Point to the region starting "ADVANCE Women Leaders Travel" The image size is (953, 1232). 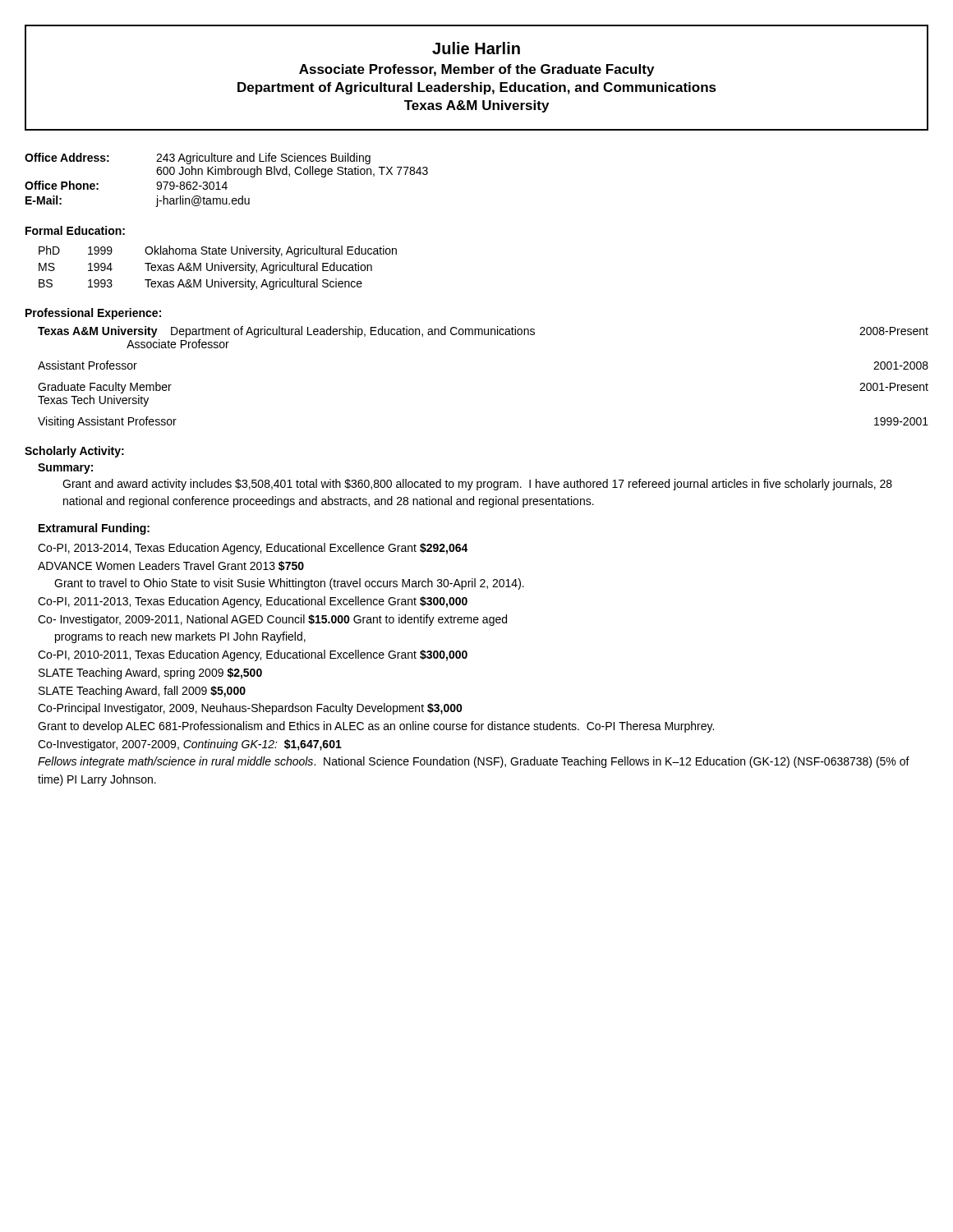click(x=171, y=566)
